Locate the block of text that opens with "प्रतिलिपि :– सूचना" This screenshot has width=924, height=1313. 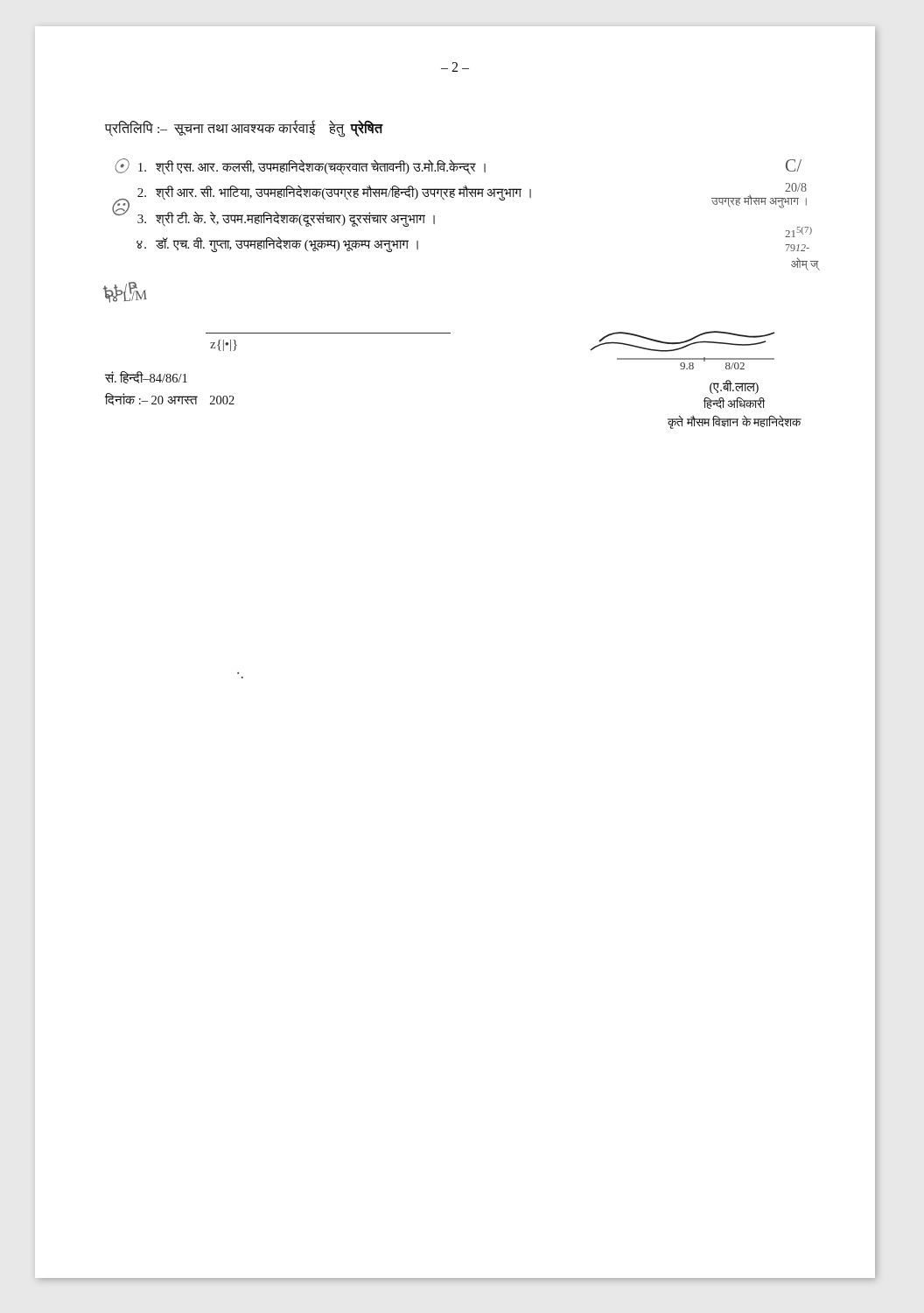243,128
